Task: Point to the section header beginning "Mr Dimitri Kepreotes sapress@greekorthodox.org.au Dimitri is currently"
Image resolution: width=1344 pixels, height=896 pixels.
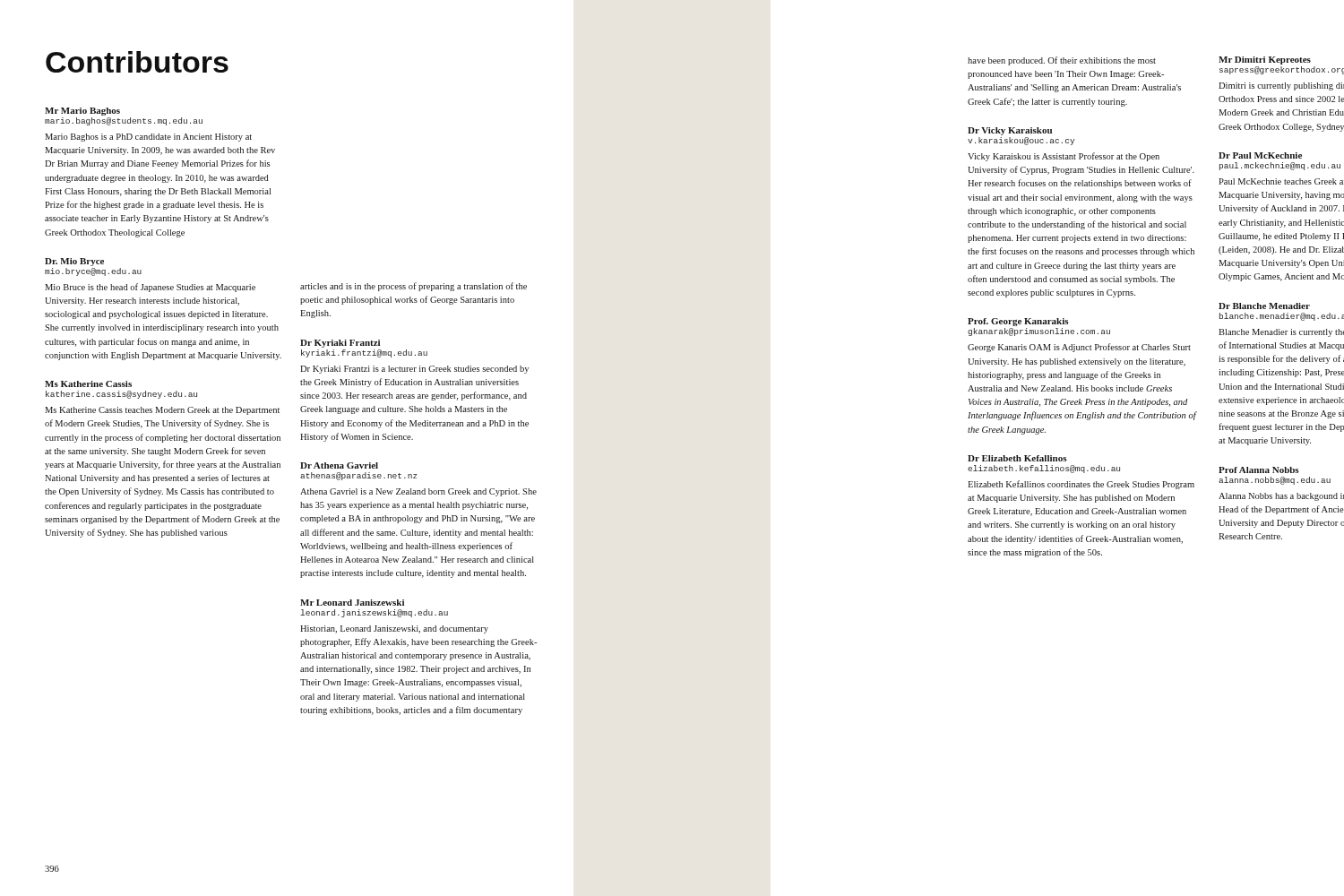Action: [x=1281, y=94]
